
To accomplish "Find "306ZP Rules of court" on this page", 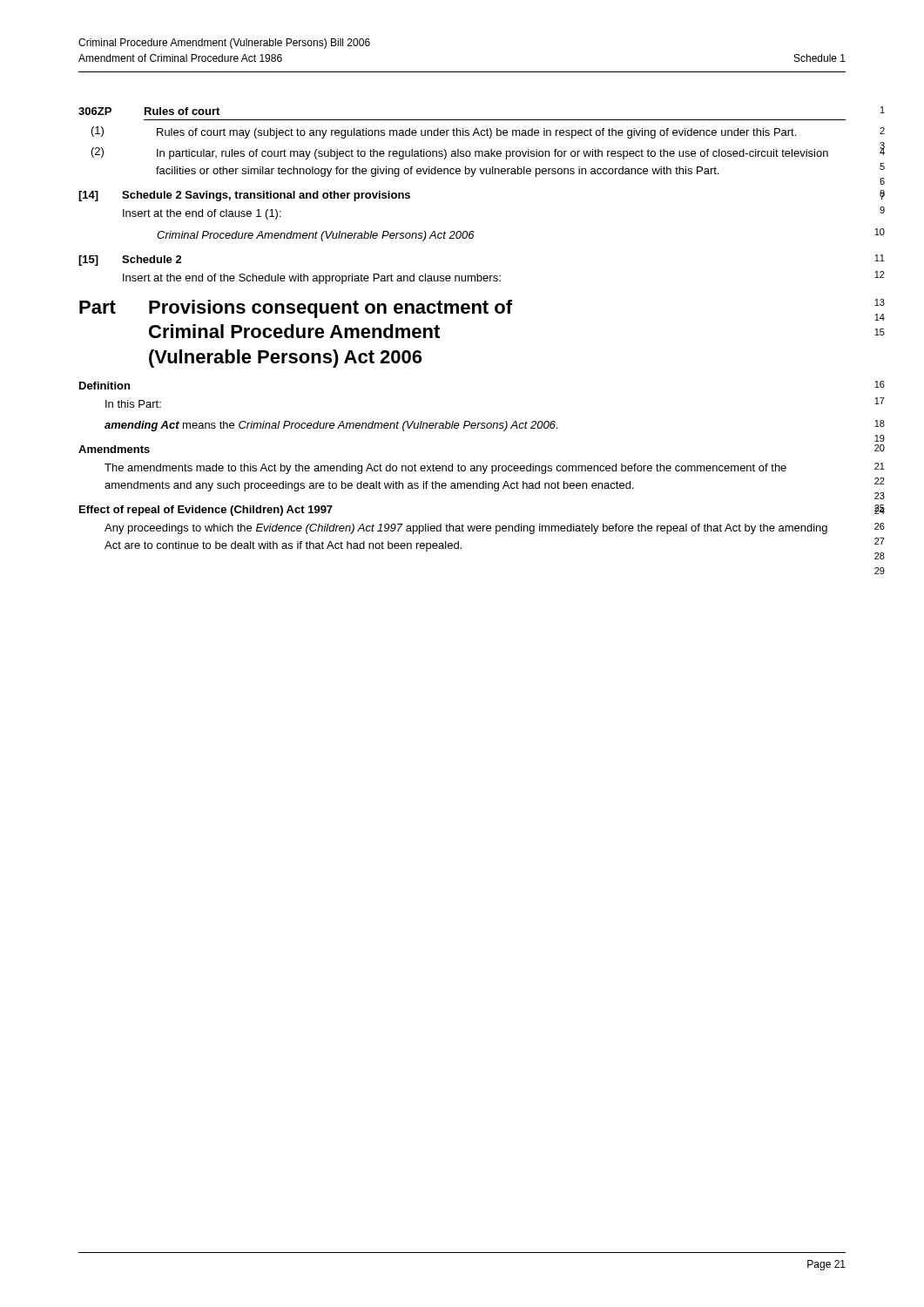I will coord(462,112).
